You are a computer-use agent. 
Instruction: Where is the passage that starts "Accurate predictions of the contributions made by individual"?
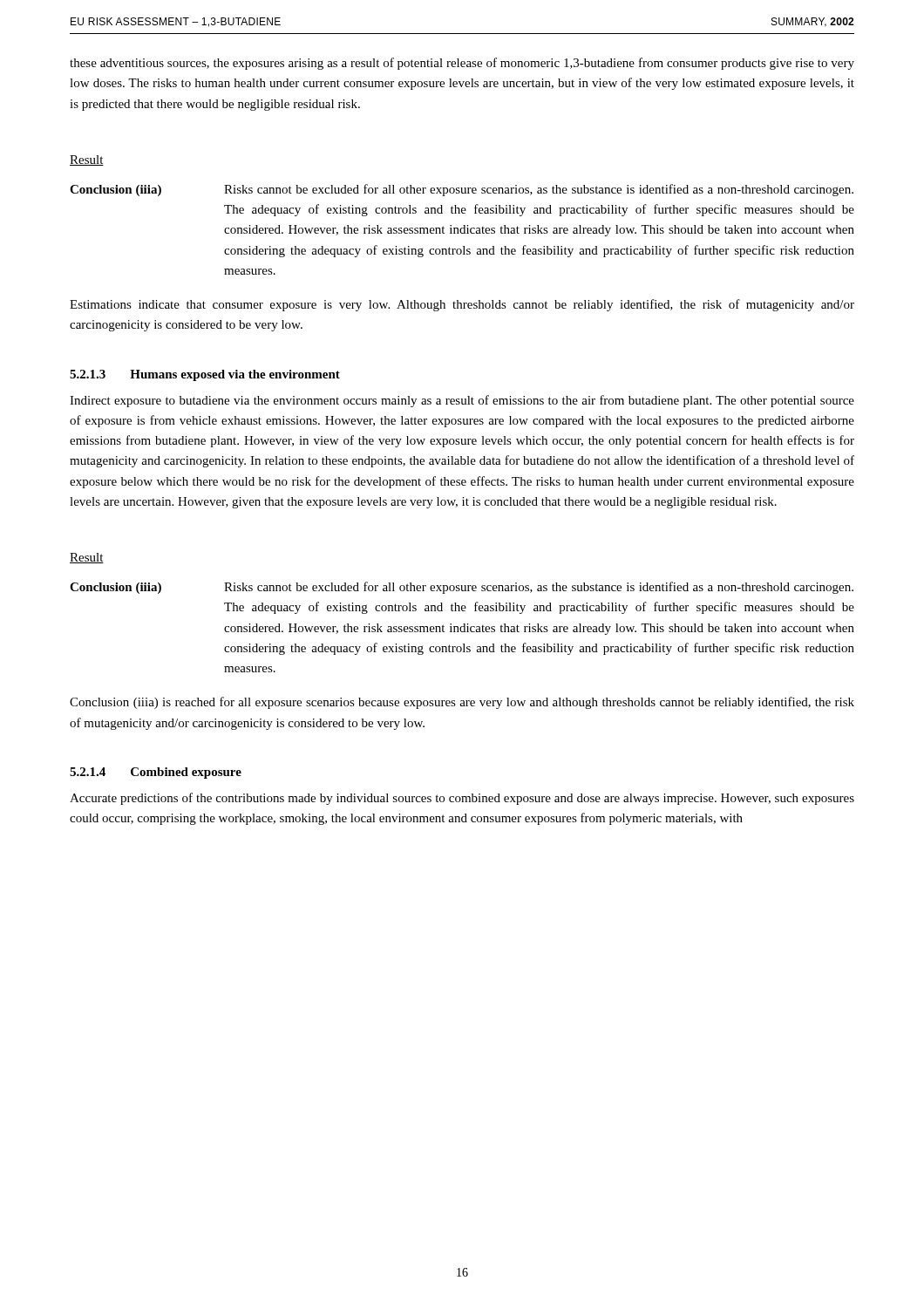[x=462, y=808]
